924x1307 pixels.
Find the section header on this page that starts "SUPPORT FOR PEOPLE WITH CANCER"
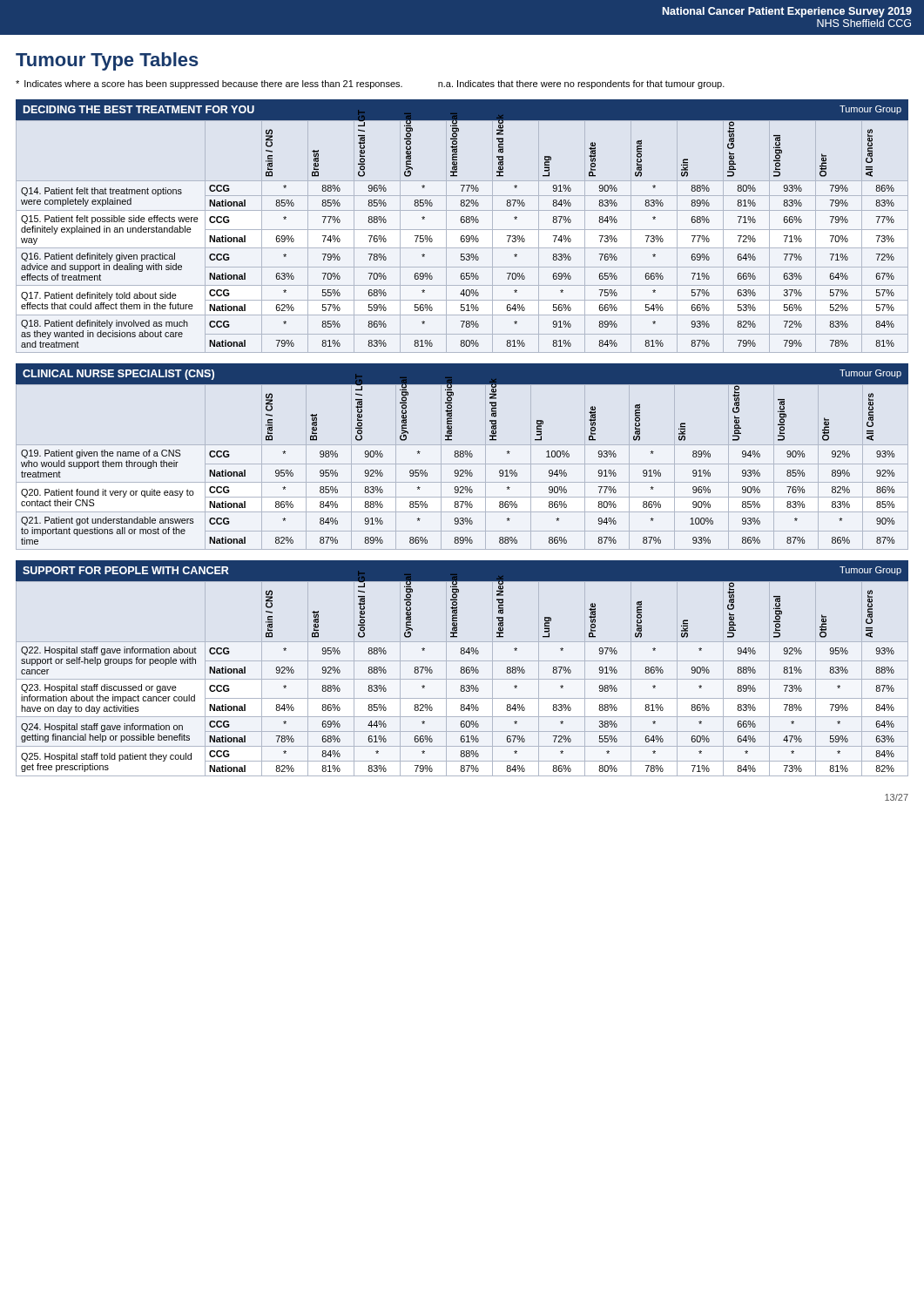click(462, 571)
